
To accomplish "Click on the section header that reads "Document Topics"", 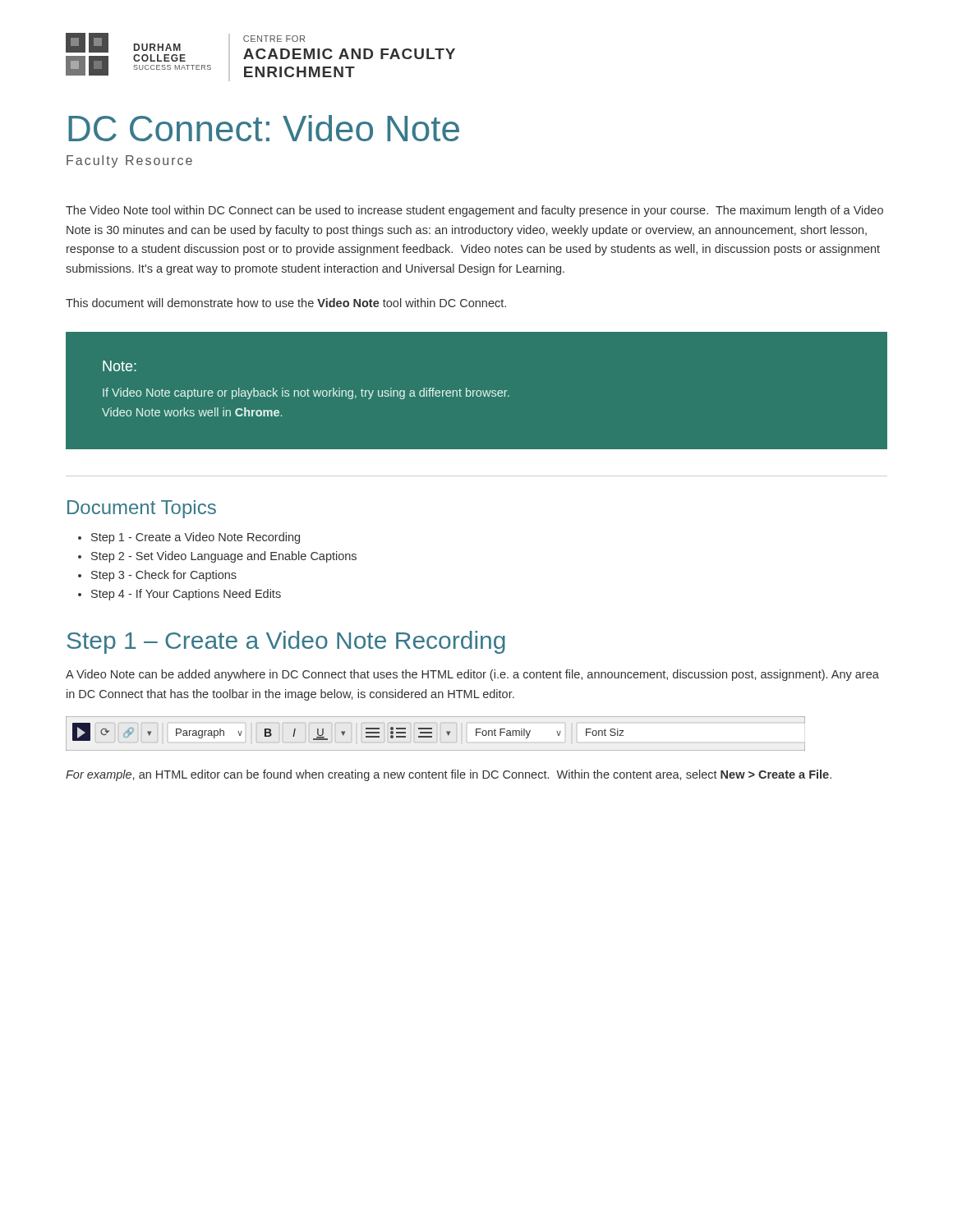I will [x=141, y=507].
